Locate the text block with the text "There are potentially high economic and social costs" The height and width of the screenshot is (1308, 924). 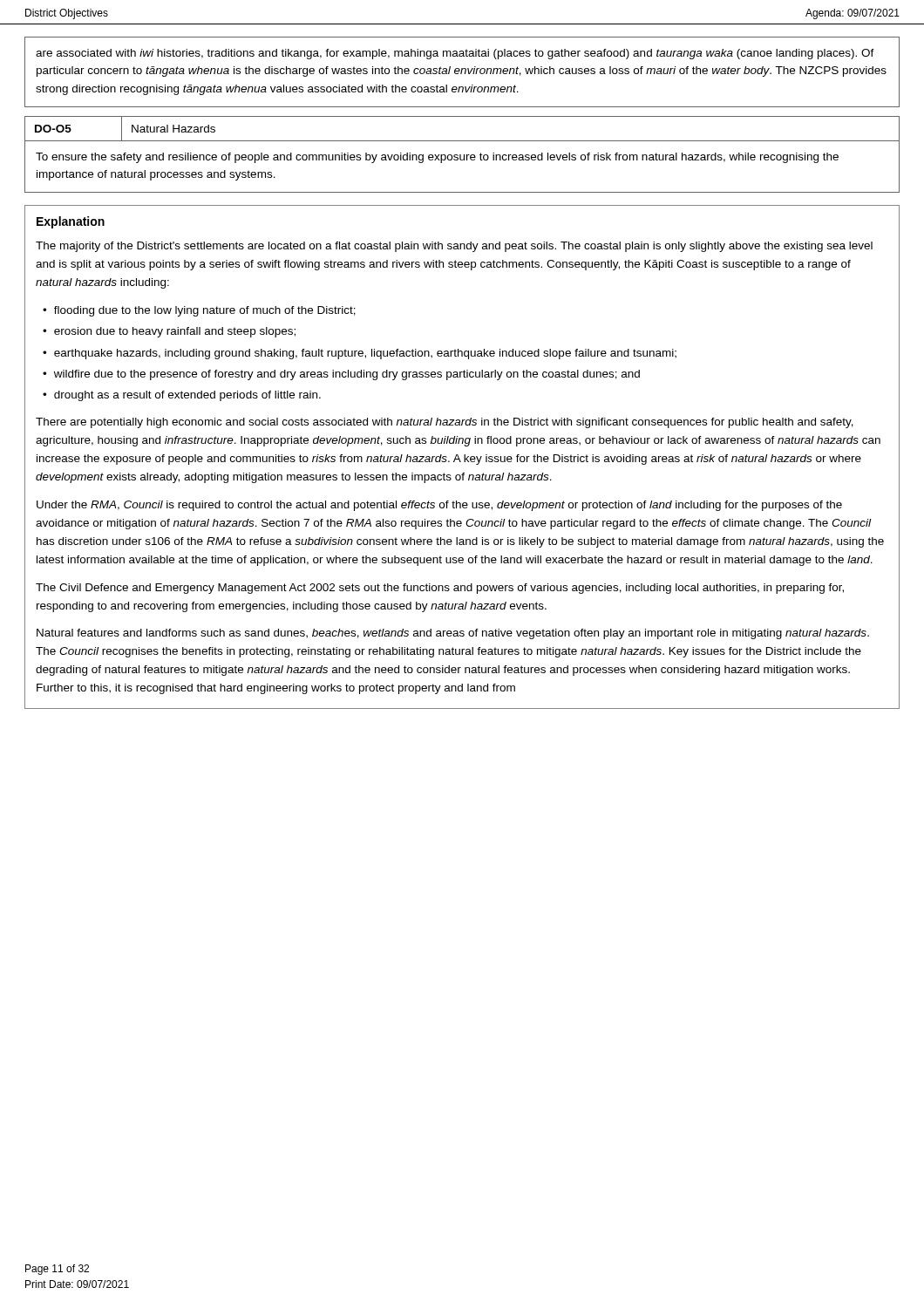coord(462,450)
